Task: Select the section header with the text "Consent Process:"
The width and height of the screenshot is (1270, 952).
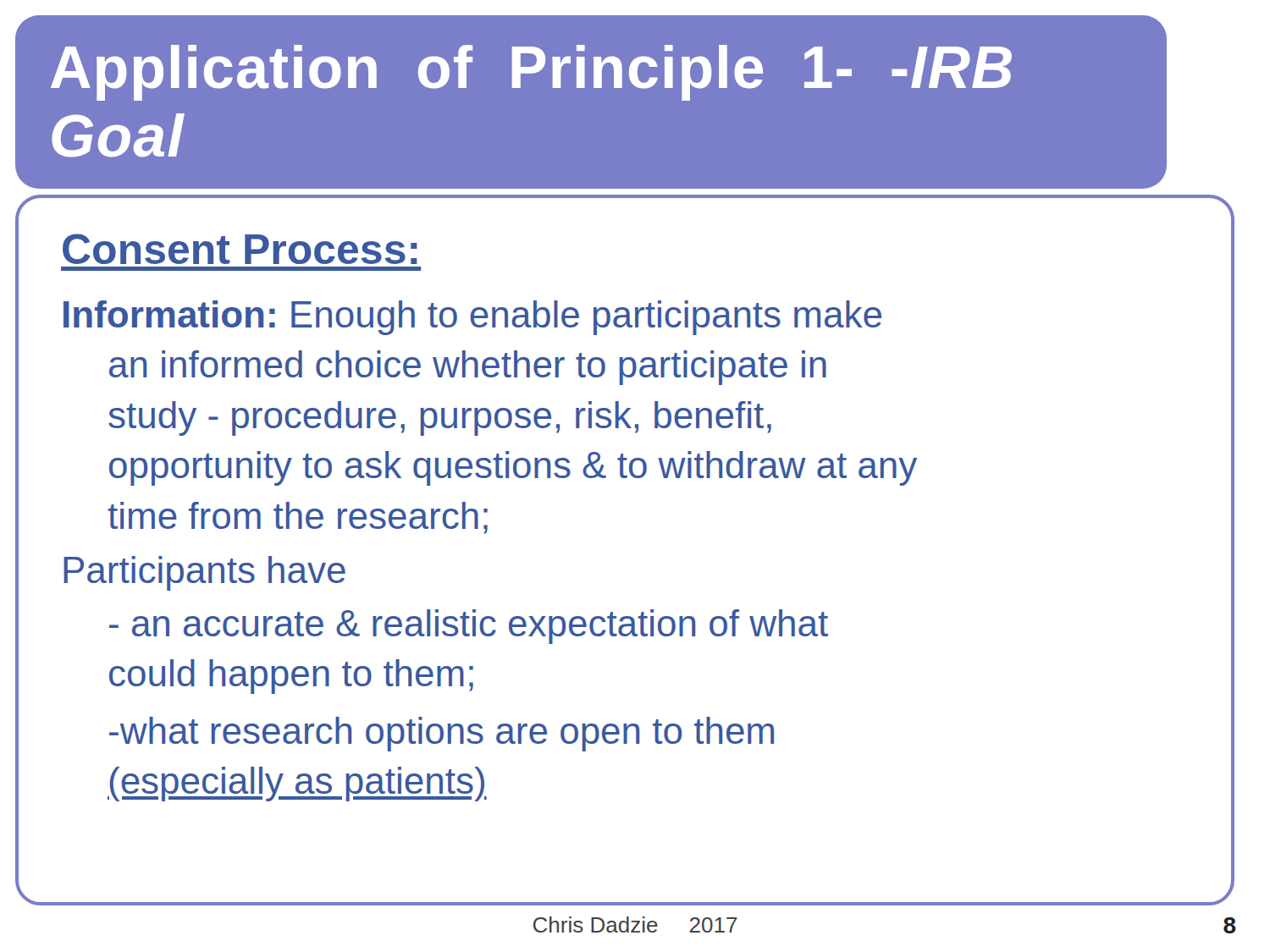Action: click(x=241, y=250)
